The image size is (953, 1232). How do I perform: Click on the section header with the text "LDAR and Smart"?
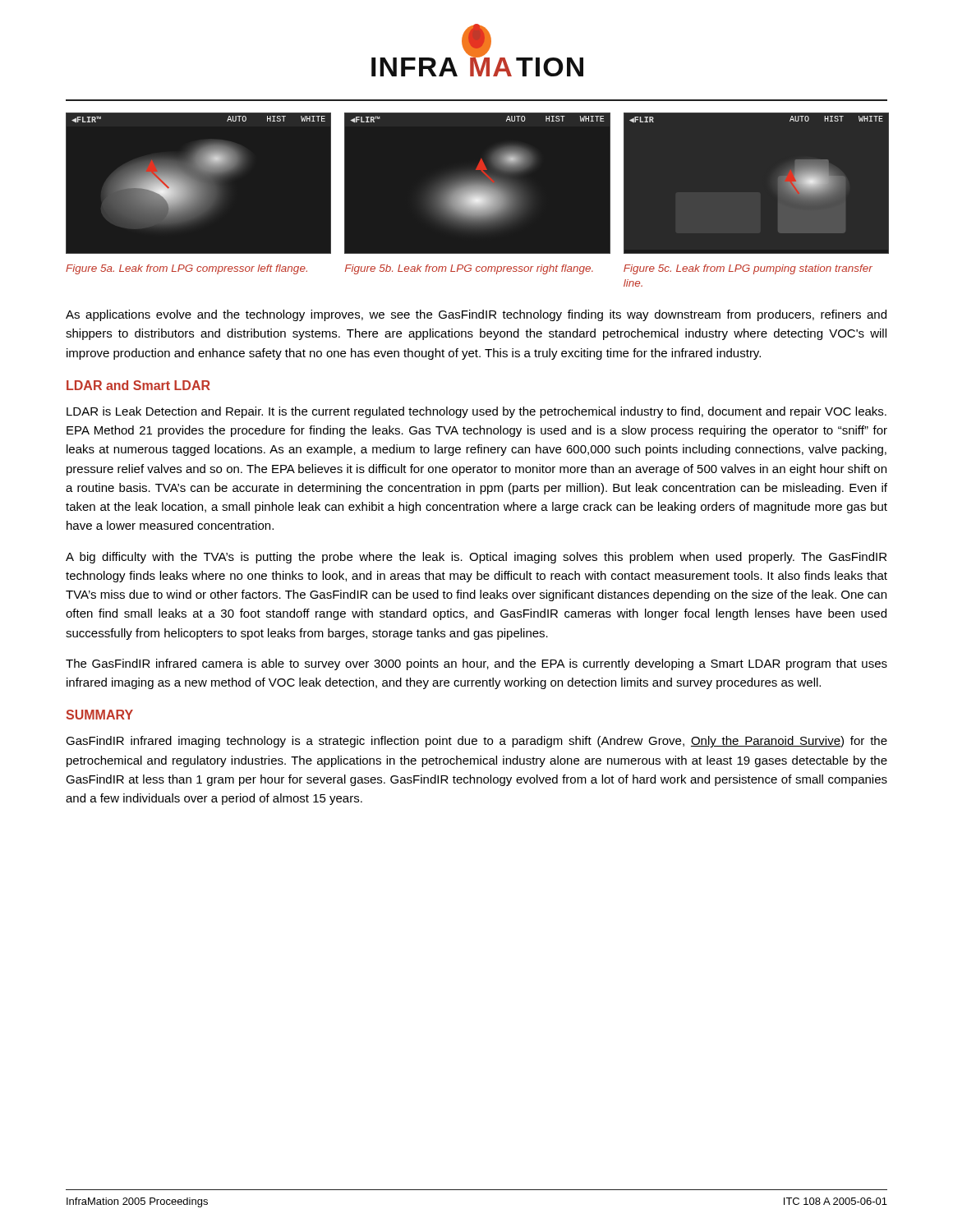click(138, 385)
